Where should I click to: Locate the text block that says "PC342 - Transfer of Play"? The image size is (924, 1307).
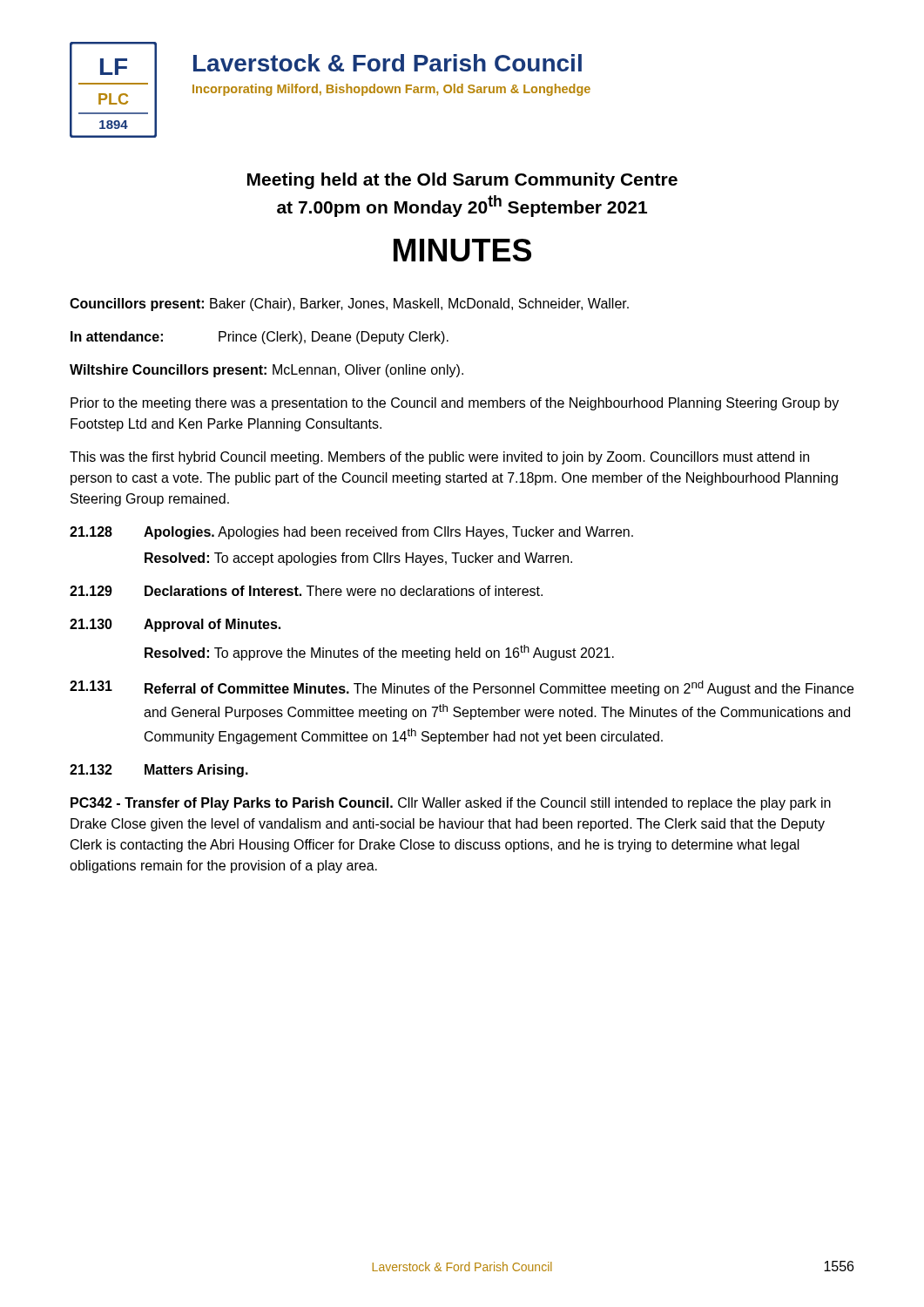[x=450, y=834]
